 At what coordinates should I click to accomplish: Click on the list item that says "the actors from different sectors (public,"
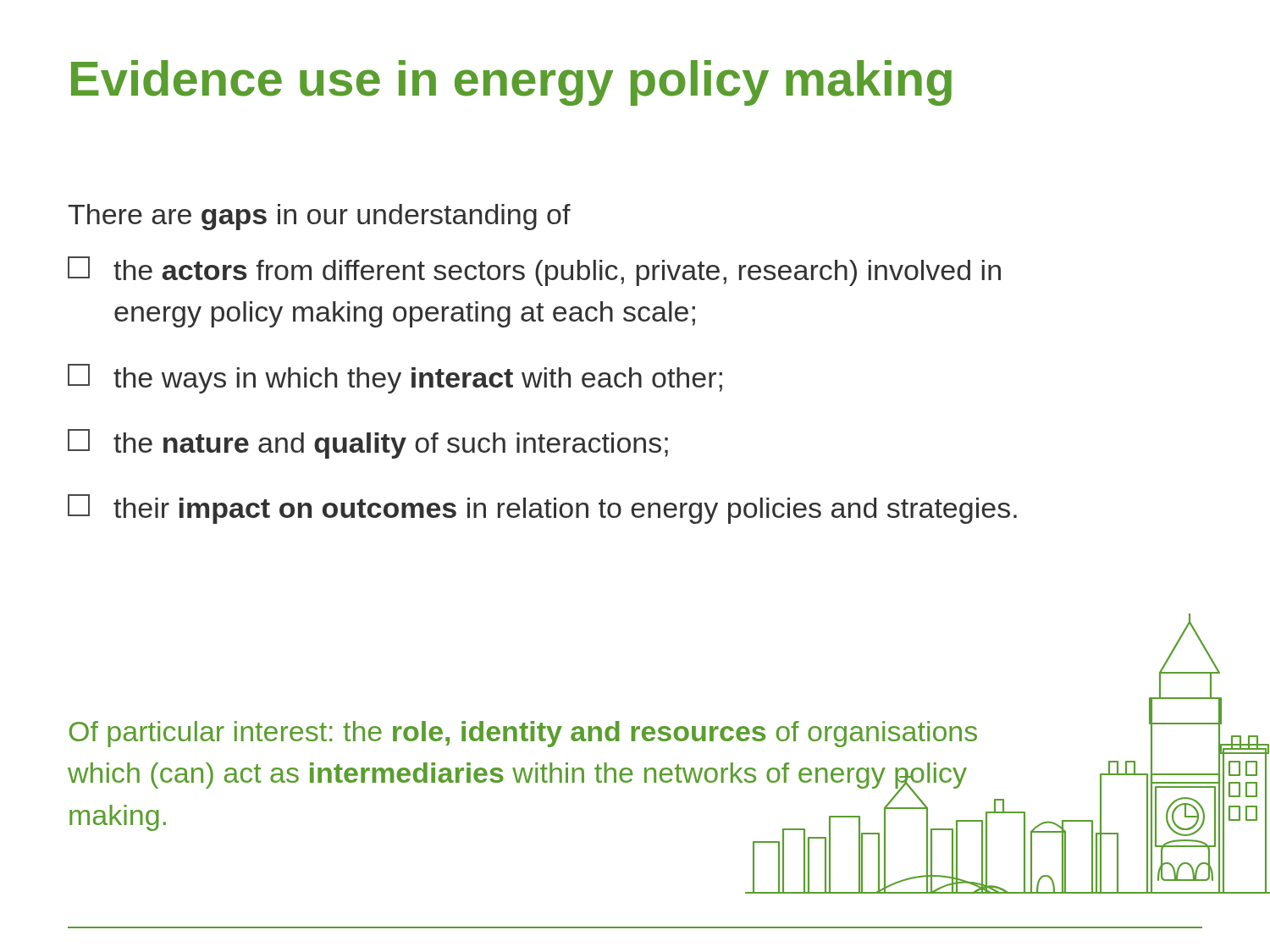click(550, 291)
